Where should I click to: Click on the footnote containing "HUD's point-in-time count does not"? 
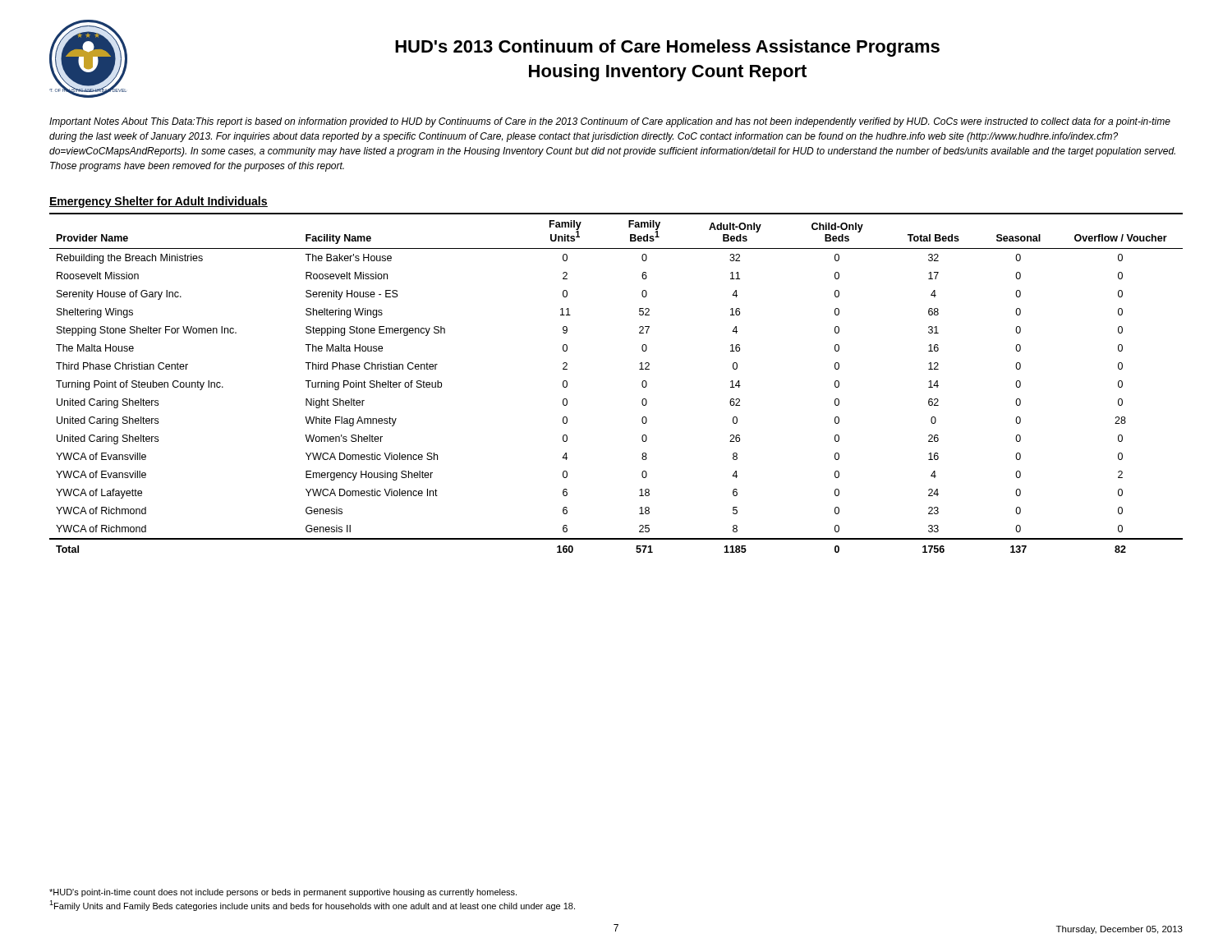coord(283,893)
